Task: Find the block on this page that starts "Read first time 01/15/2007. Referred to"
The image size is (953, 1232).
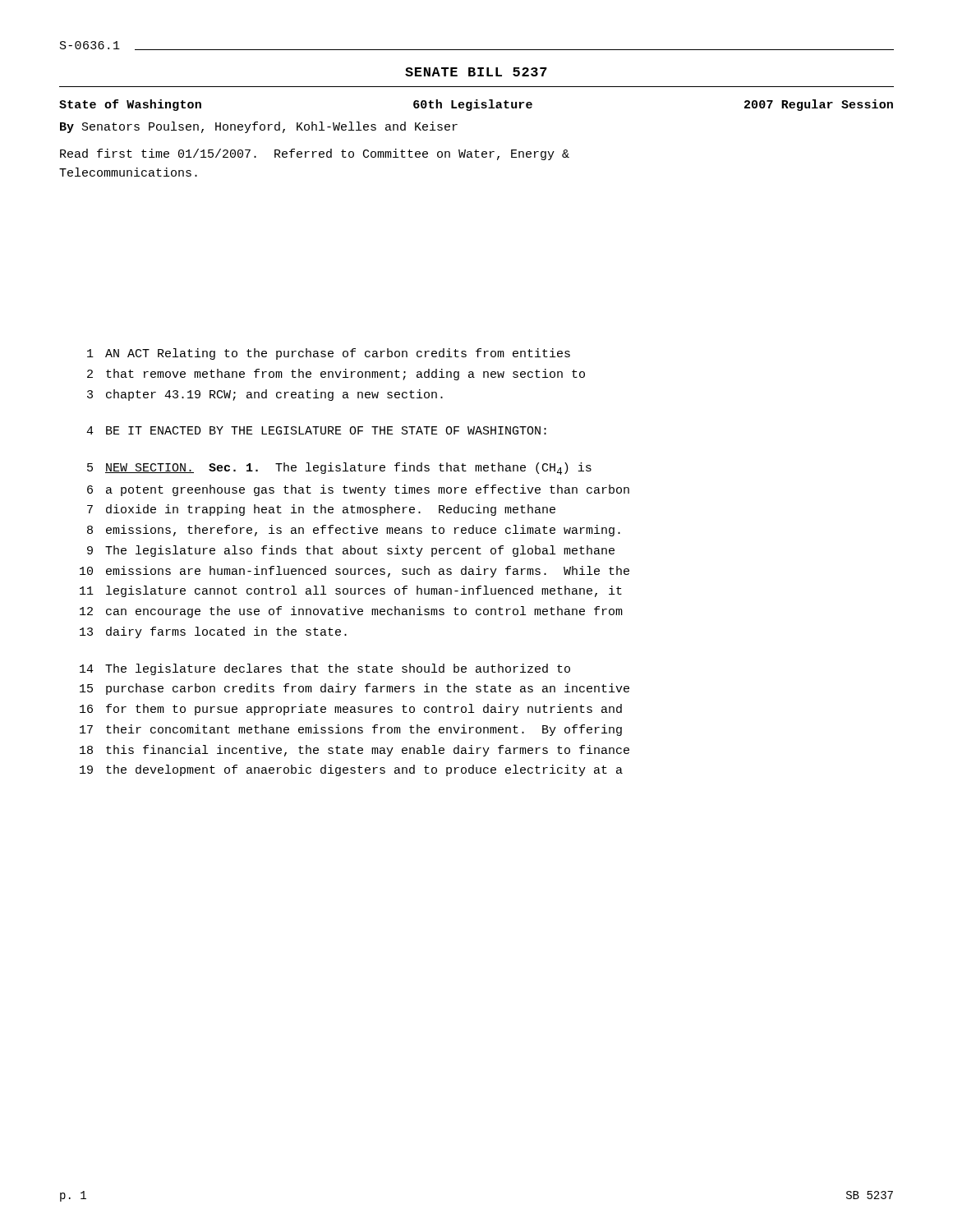Action: click(x=314, y=164)
